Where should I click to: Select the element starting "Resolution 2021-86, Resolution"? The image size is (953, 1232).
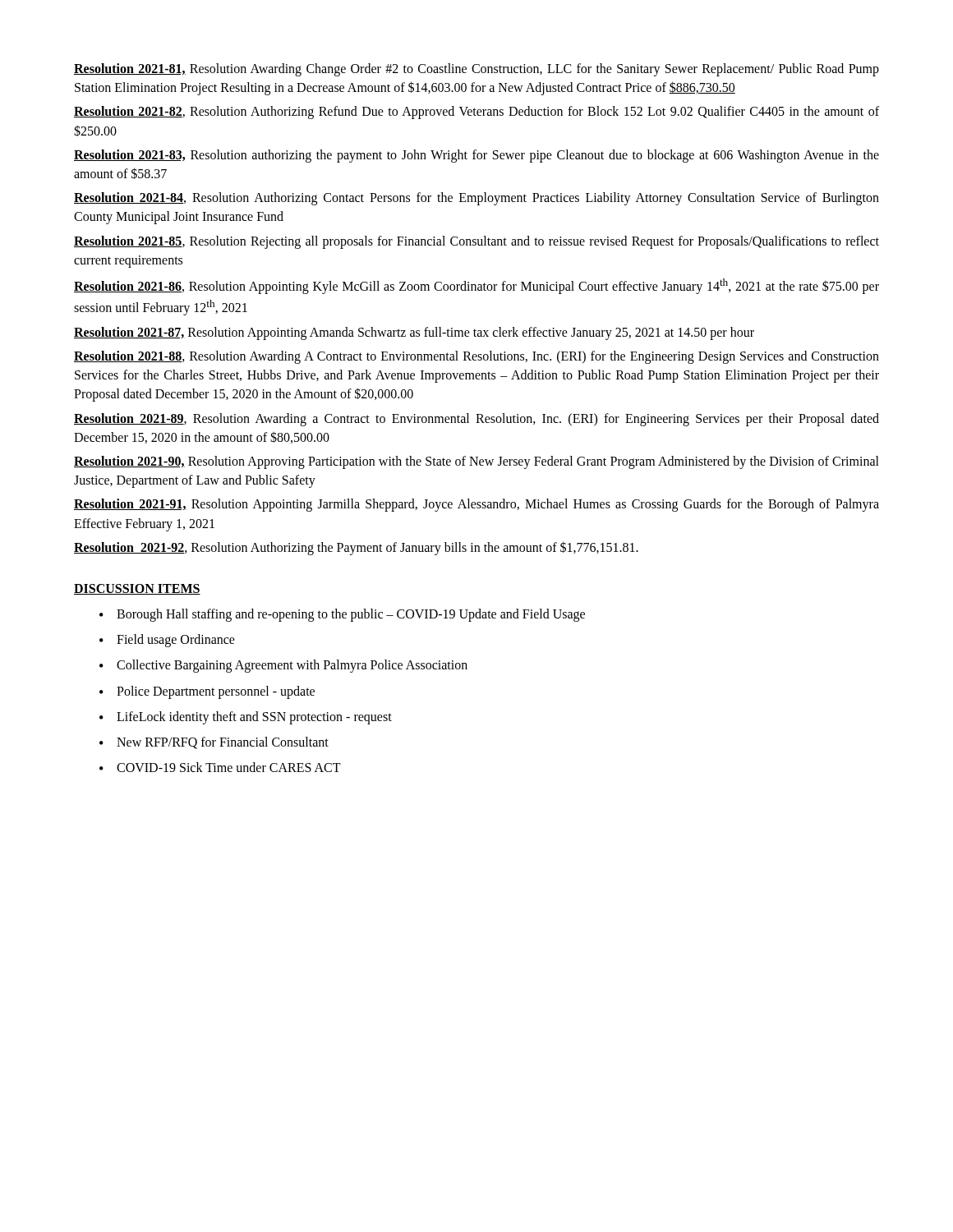476,295
